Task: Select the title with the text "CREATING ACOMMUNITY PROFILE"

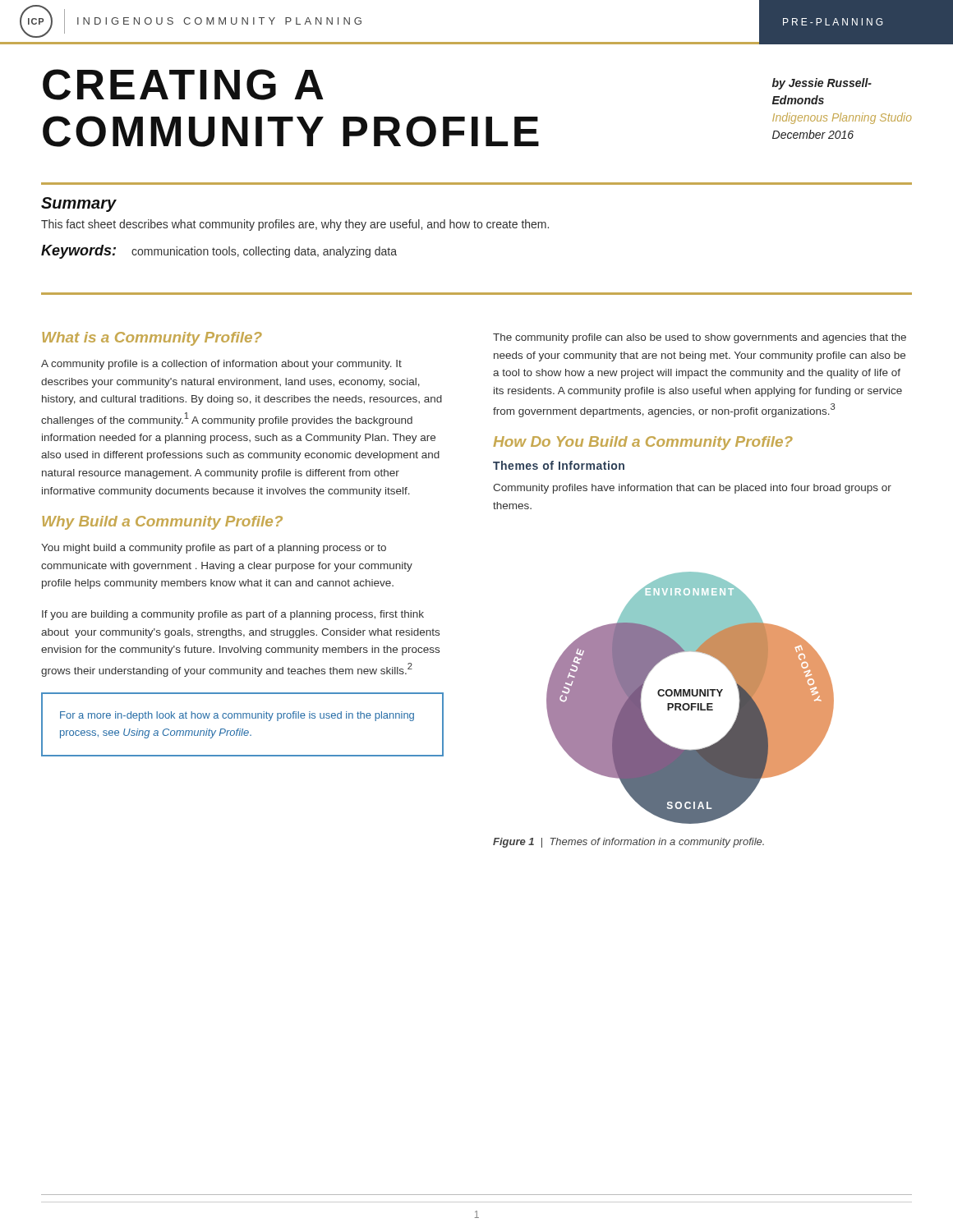Action: point(476,109)
